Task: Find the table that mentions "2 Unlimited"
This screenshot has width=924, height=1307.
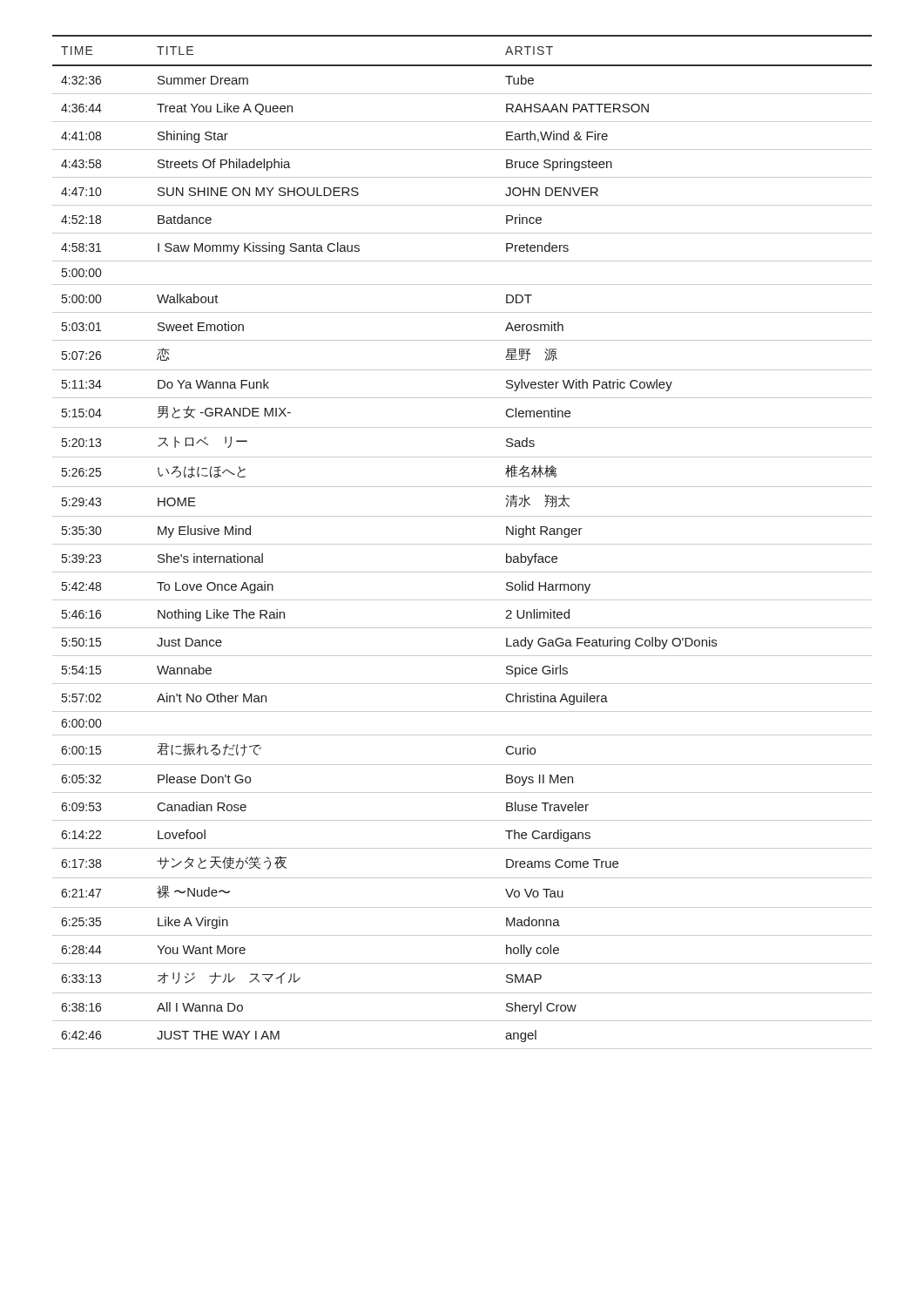Action: point(462,542)
